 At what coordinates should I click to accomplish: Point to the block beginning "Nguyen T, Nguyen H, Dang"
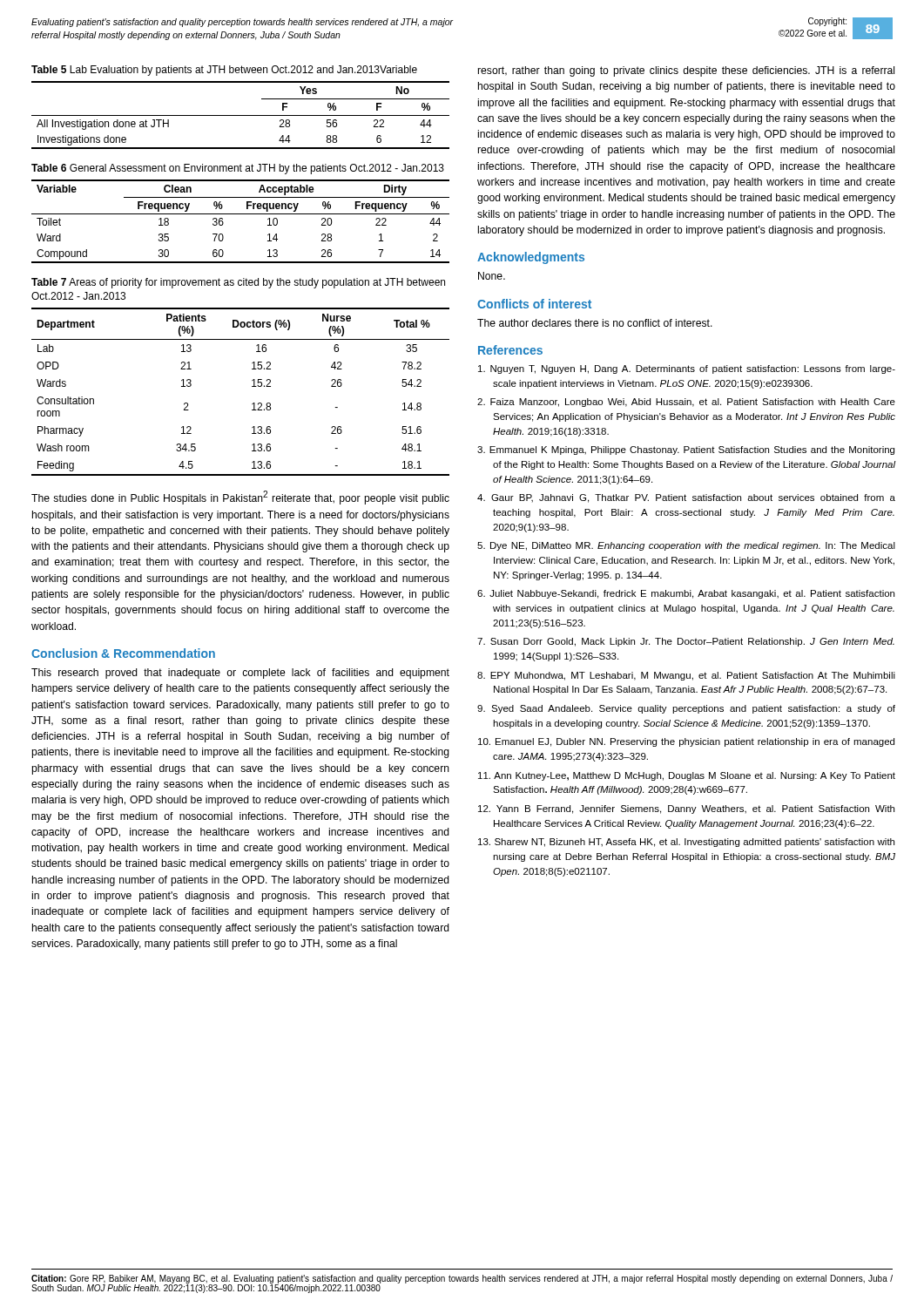click(x=686, y=376)
